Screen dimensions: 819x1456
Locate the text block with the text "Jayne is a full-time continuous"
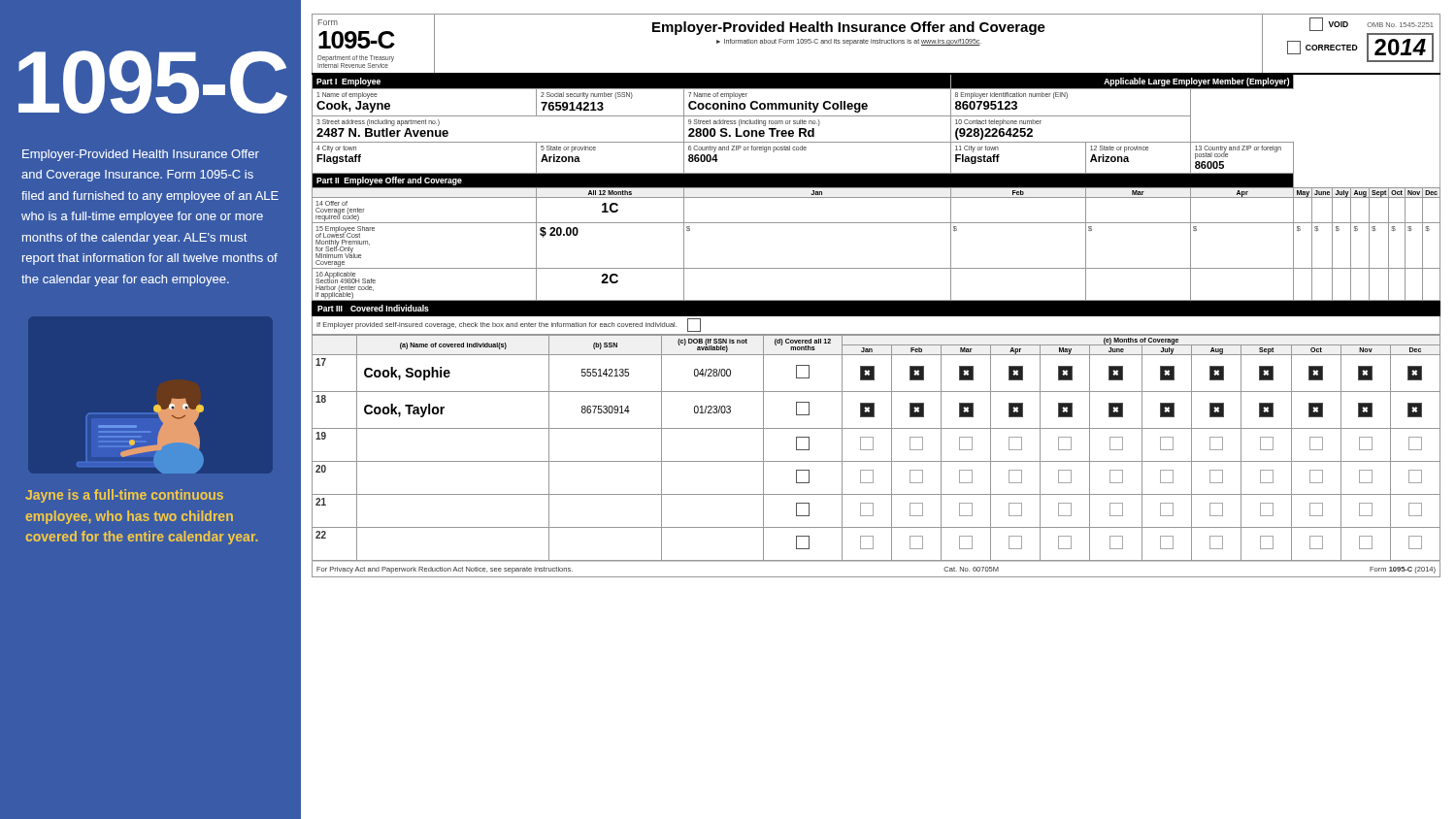click(142, 516)
